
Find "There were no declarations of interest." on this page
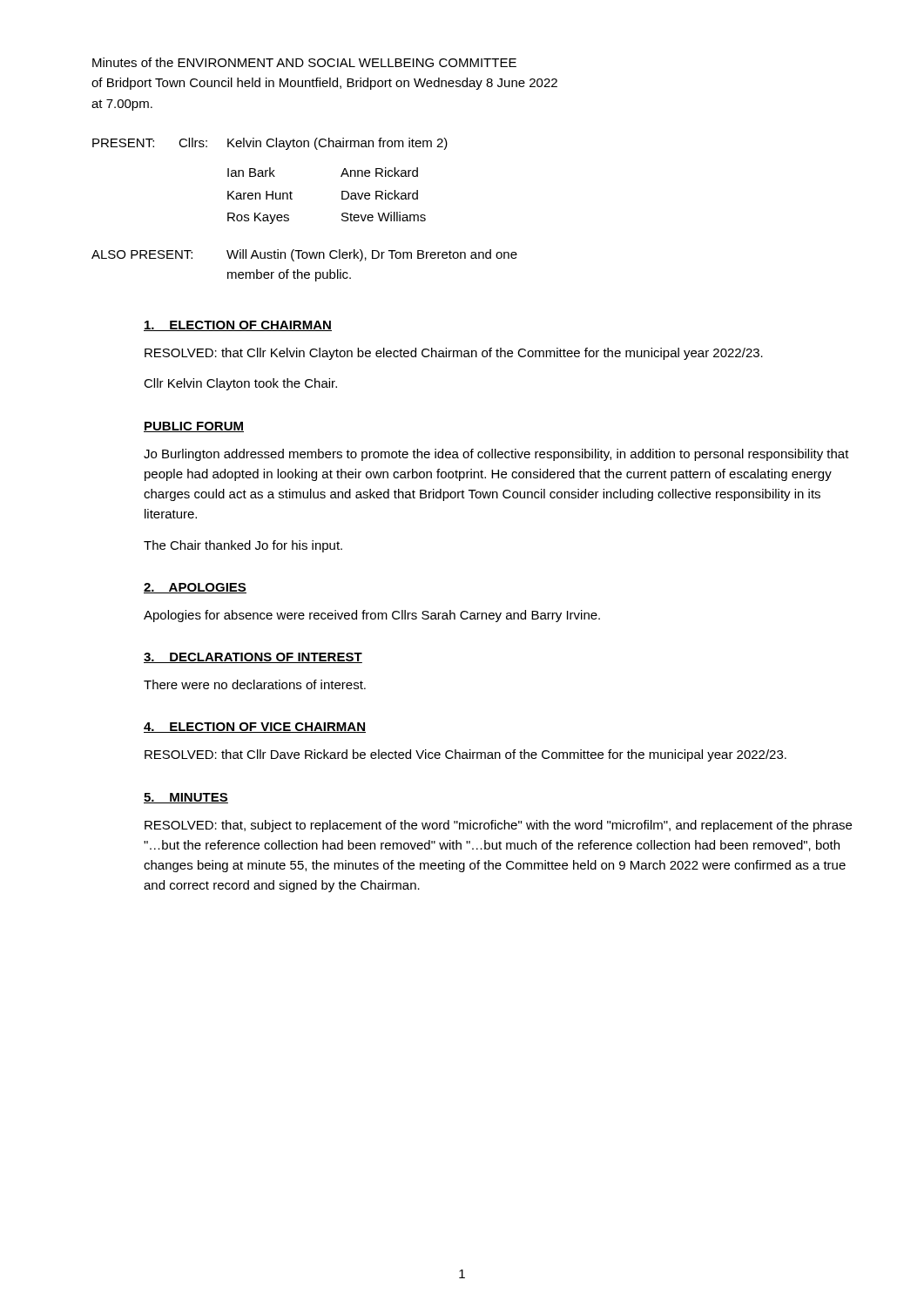(255, 684)
